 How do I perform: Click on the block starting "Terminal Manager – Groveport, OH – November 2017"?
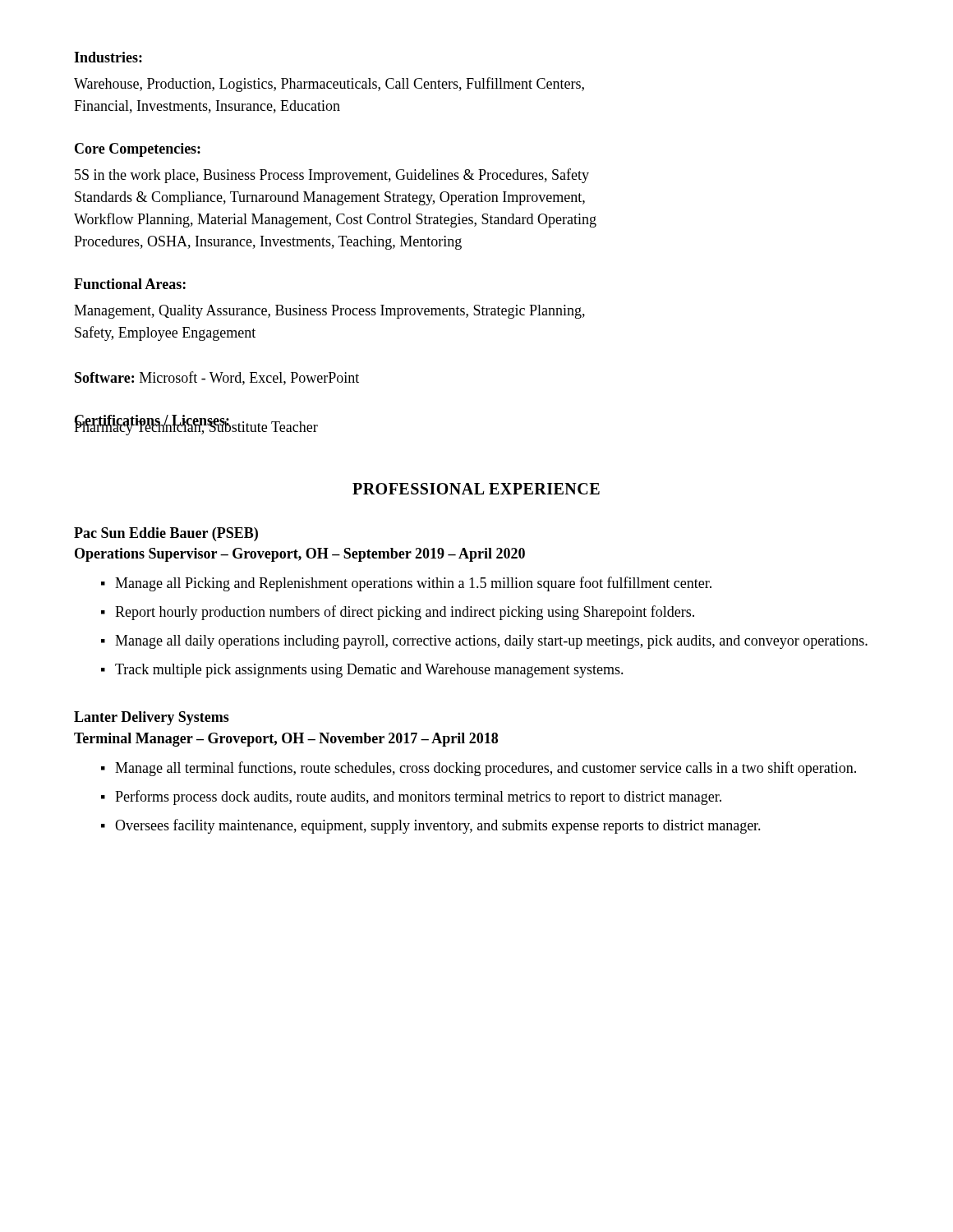coord(286,738)
